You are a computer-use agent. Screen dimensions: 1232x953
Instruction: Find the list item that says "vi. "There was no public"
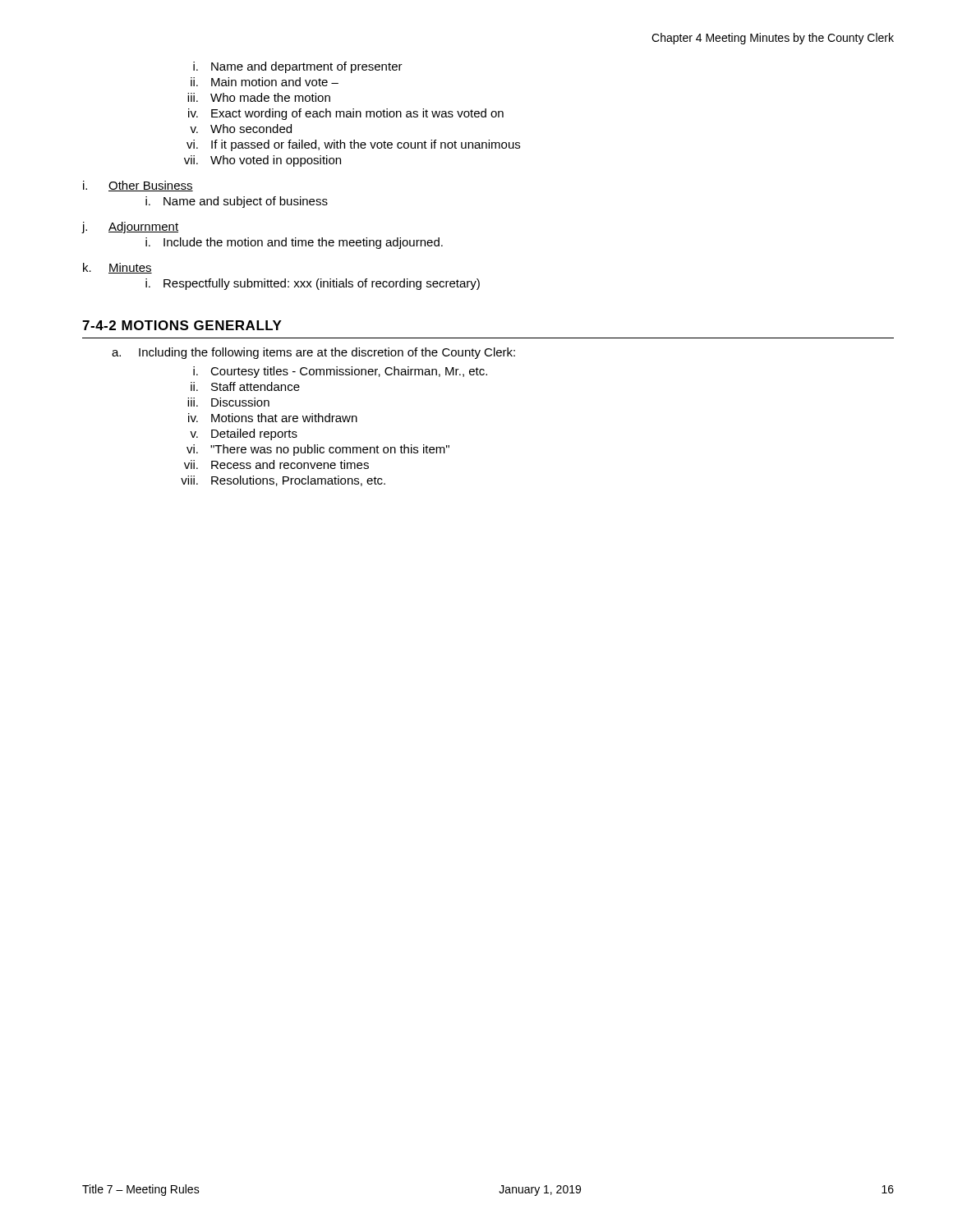click(x=303, y=449)
